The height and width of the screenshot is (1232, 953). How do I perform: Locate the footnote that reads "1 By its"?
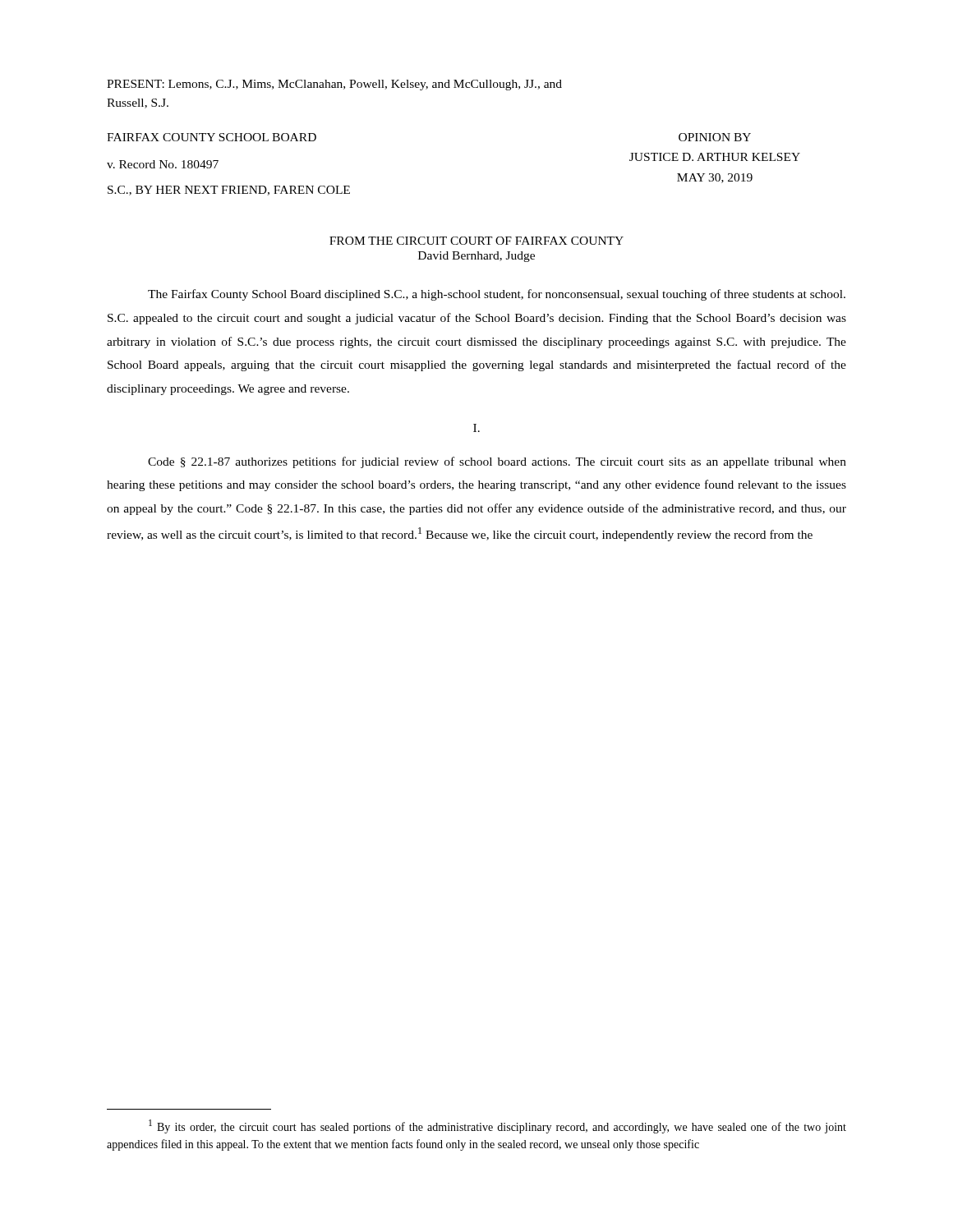pos(476,1134)
